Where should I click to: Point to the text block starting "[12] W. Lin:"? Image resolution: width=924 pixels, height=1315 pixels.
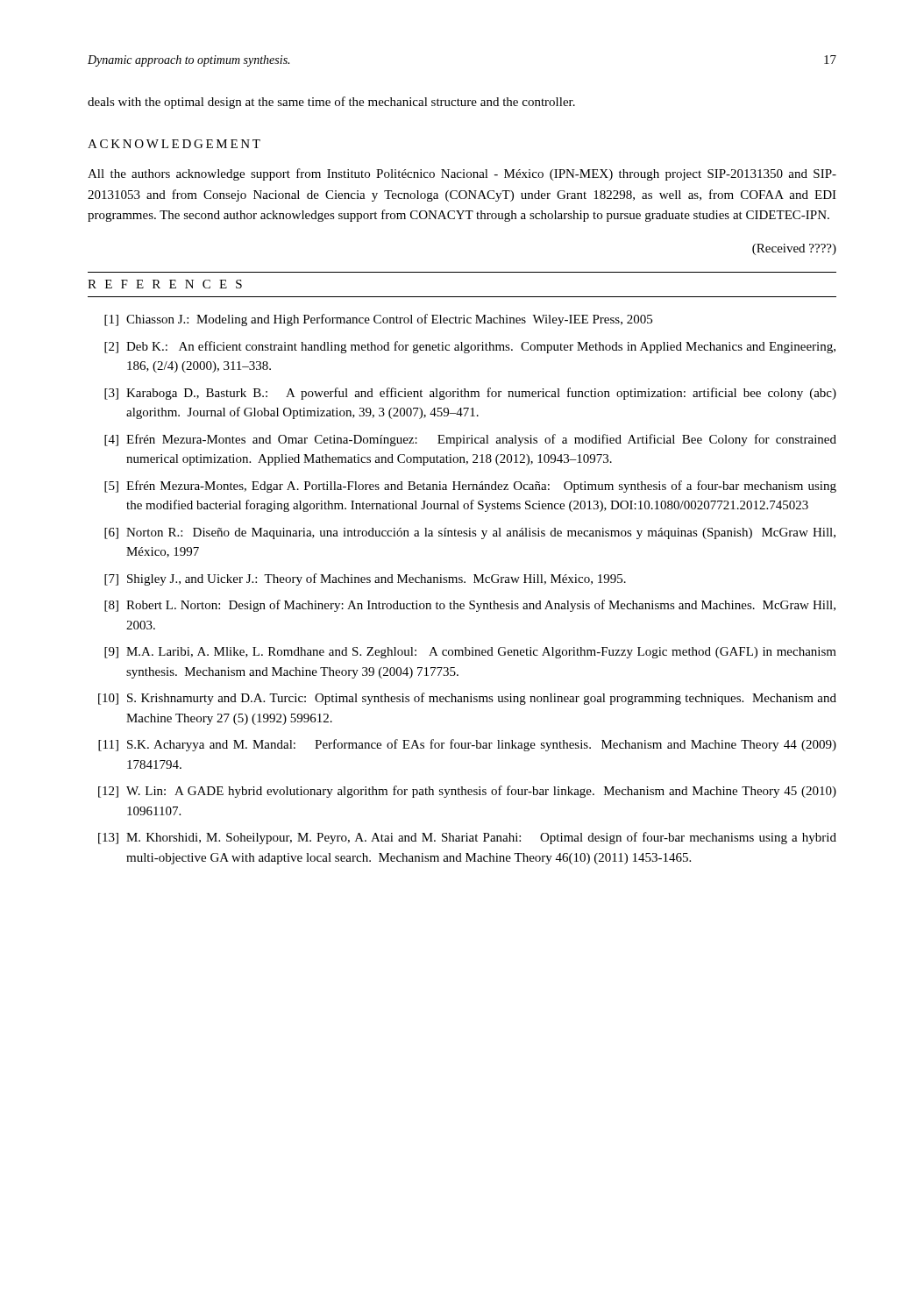click(462, 801)
